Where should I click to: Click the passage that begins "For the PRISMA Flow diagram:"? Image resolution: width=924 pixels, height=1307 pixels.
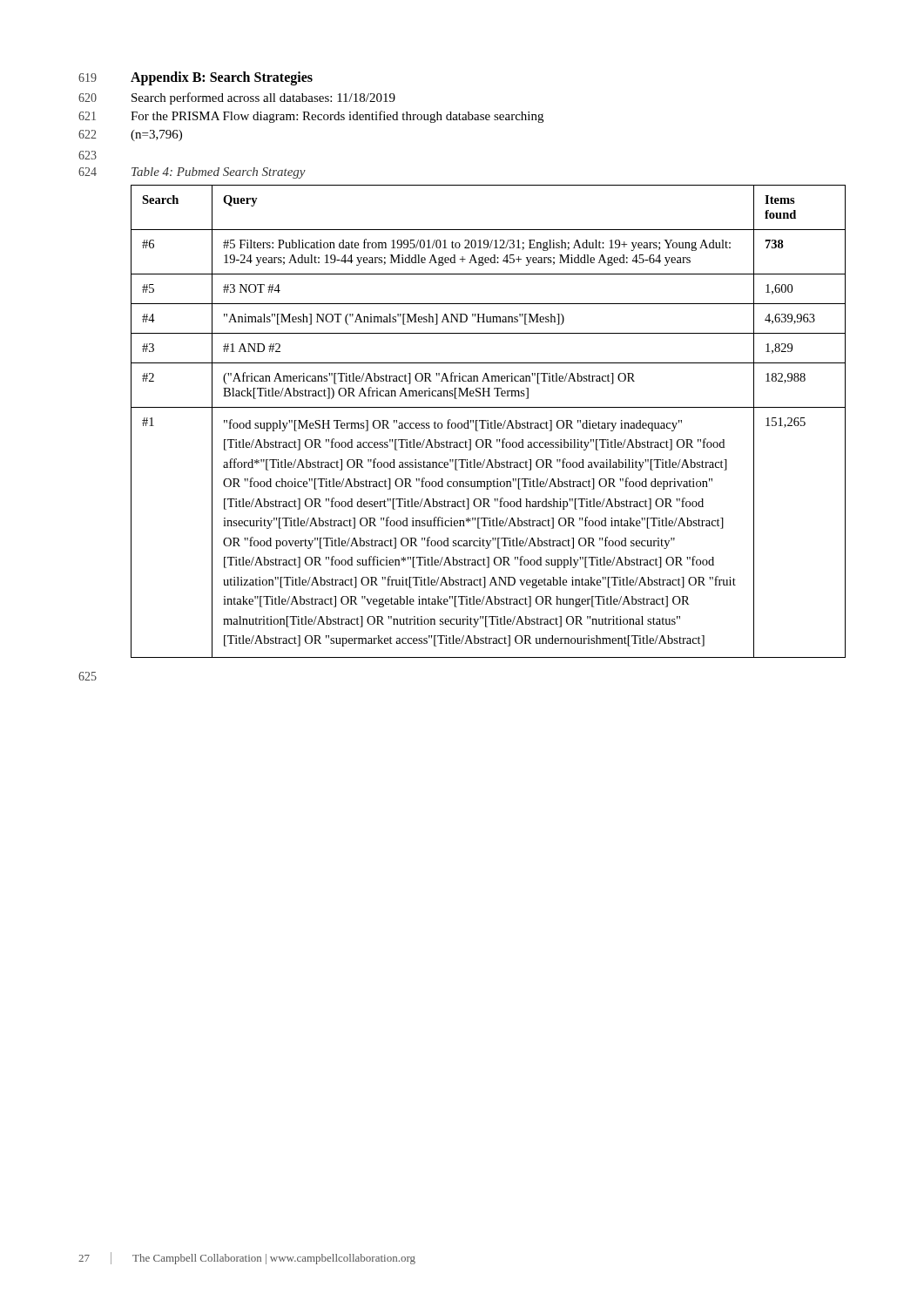(337, 116)
